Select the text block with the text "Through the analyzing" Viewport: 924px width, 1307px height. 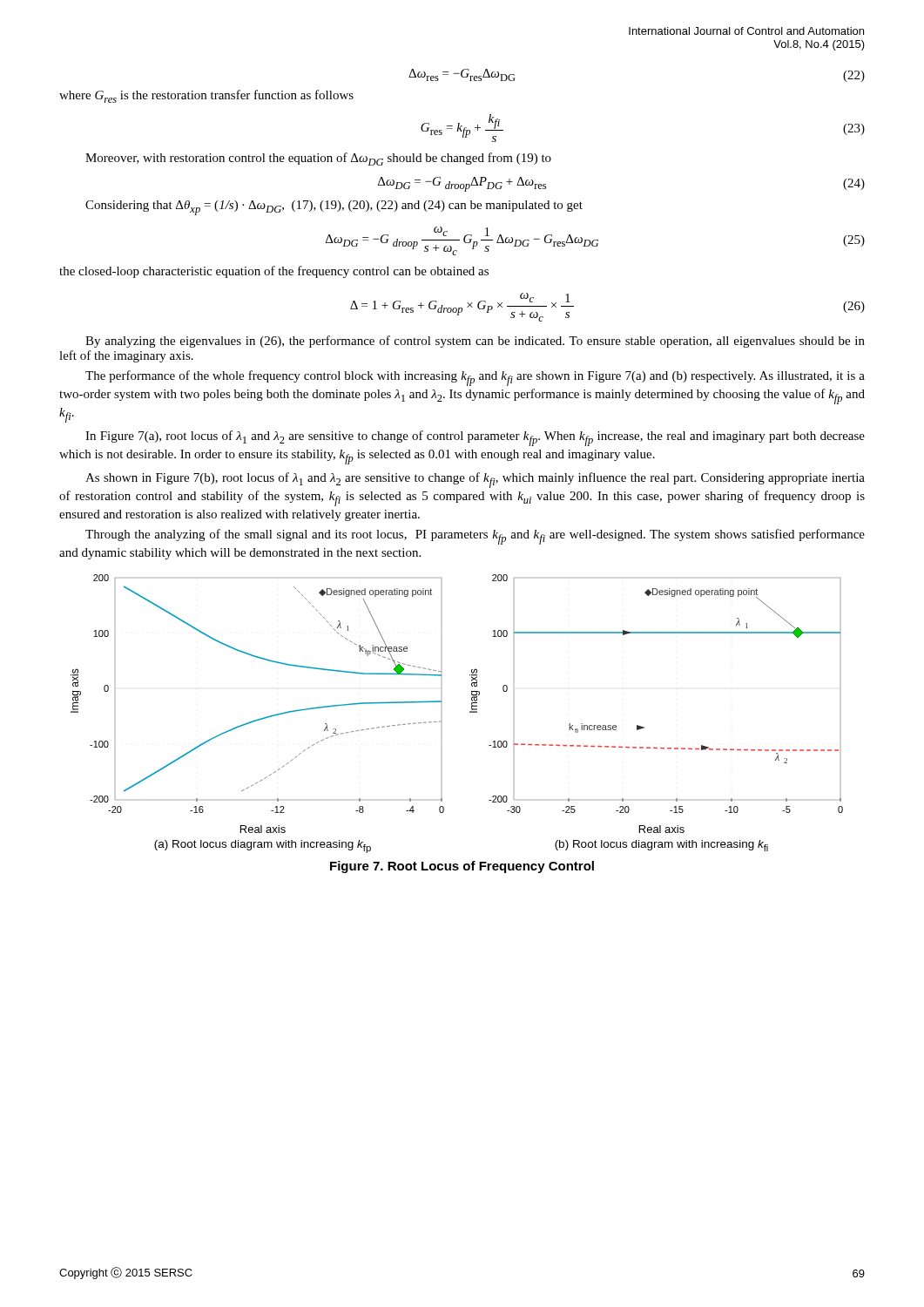[x=462, y=543]
